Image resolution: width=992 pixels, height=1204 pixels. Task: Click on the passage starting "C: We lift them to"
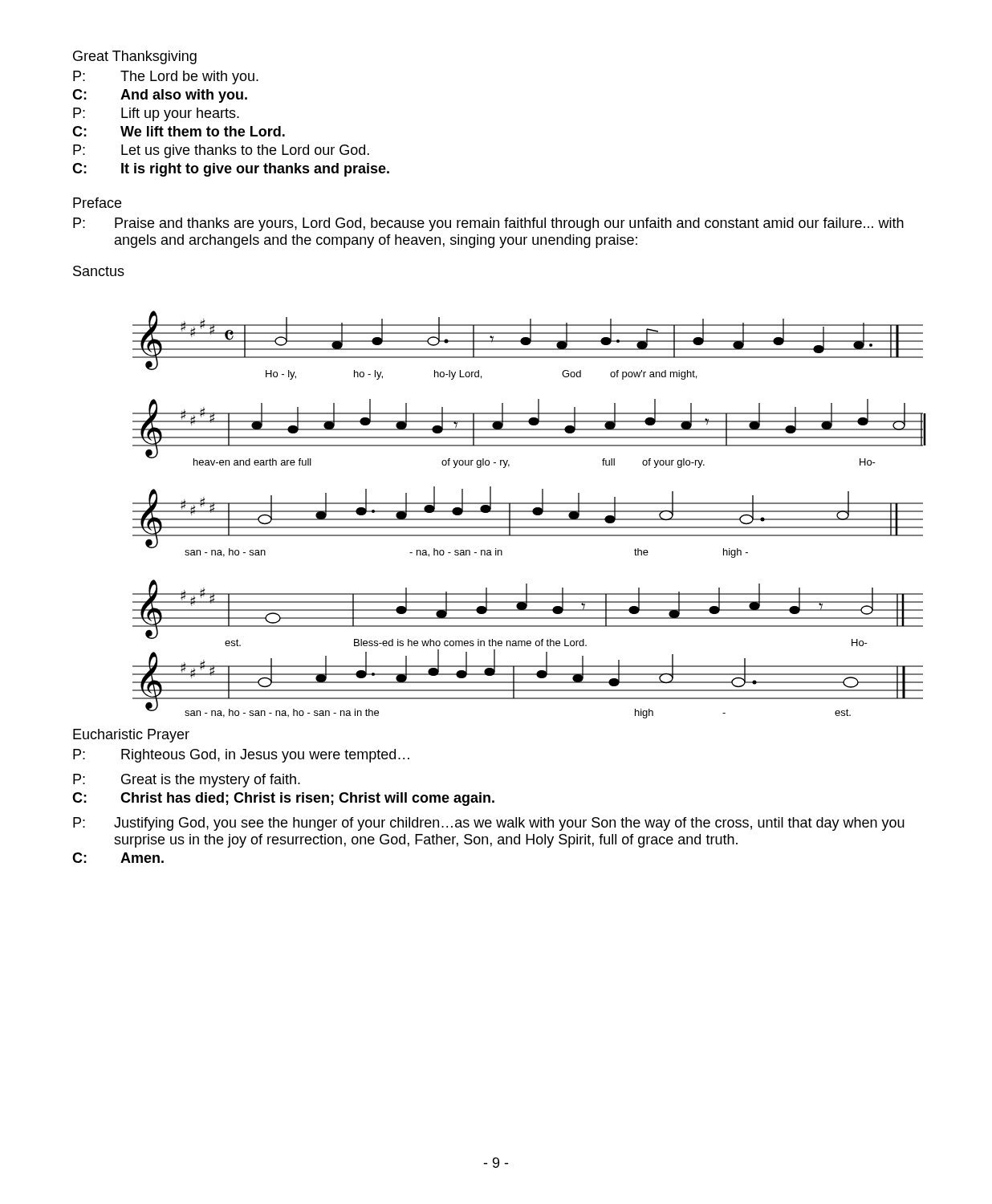pyautogui.click(x=179, y=131)
